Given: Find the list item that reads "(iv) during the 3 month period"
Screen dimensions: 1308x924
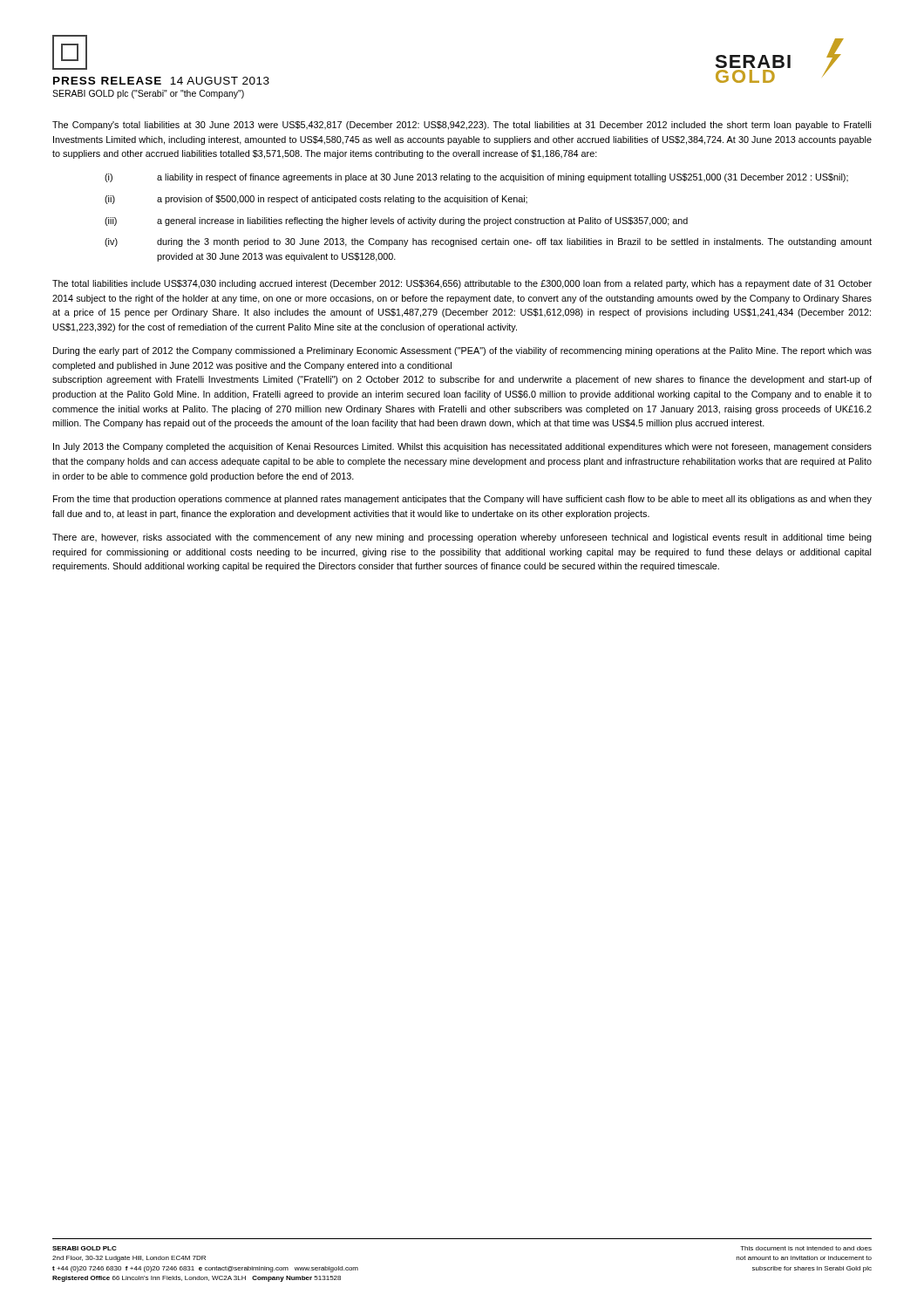Looking at the screenshot, I should (x=462, y=250).
